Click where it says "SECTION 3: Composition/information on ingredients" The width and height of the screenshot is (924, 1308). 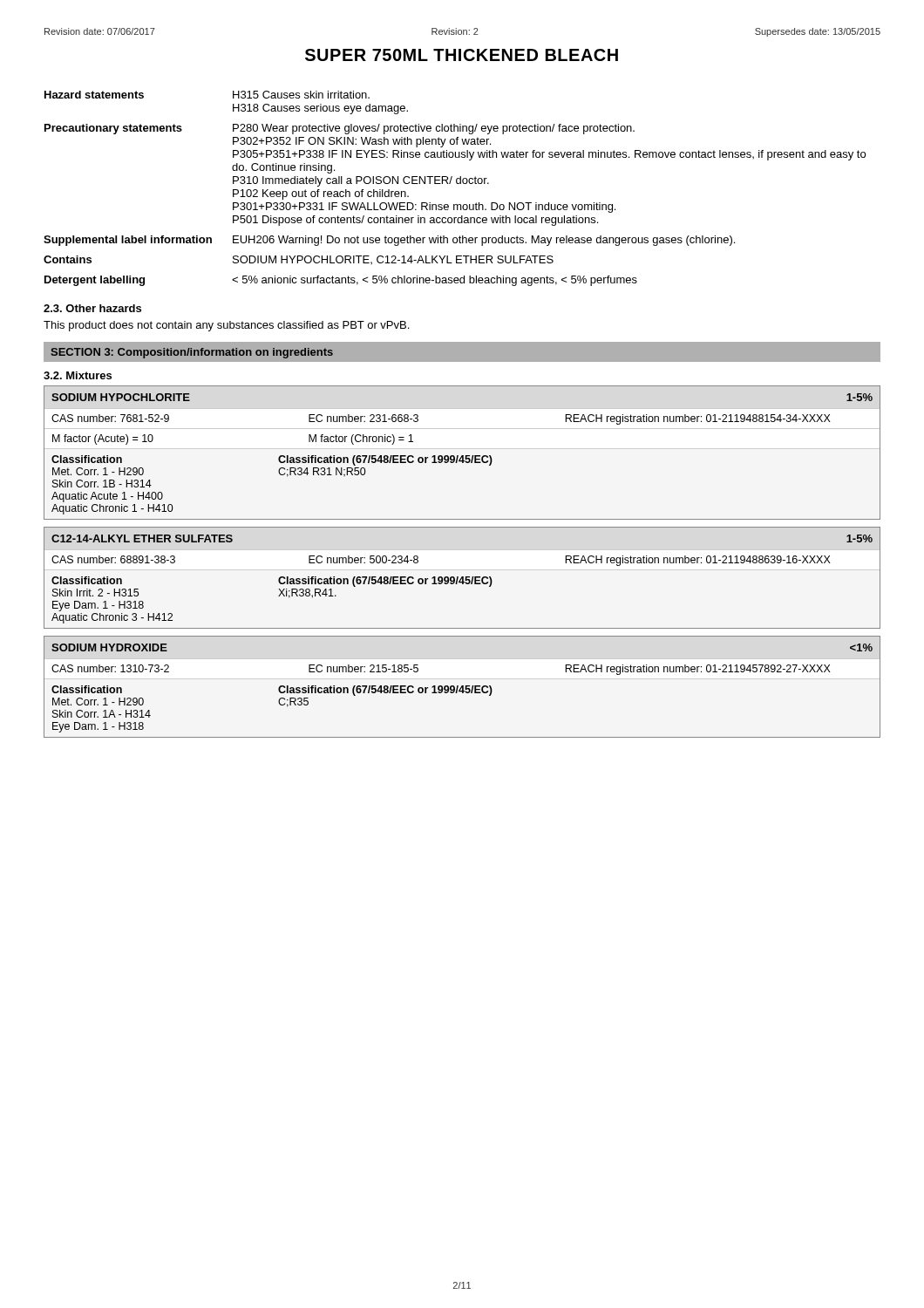192,352
